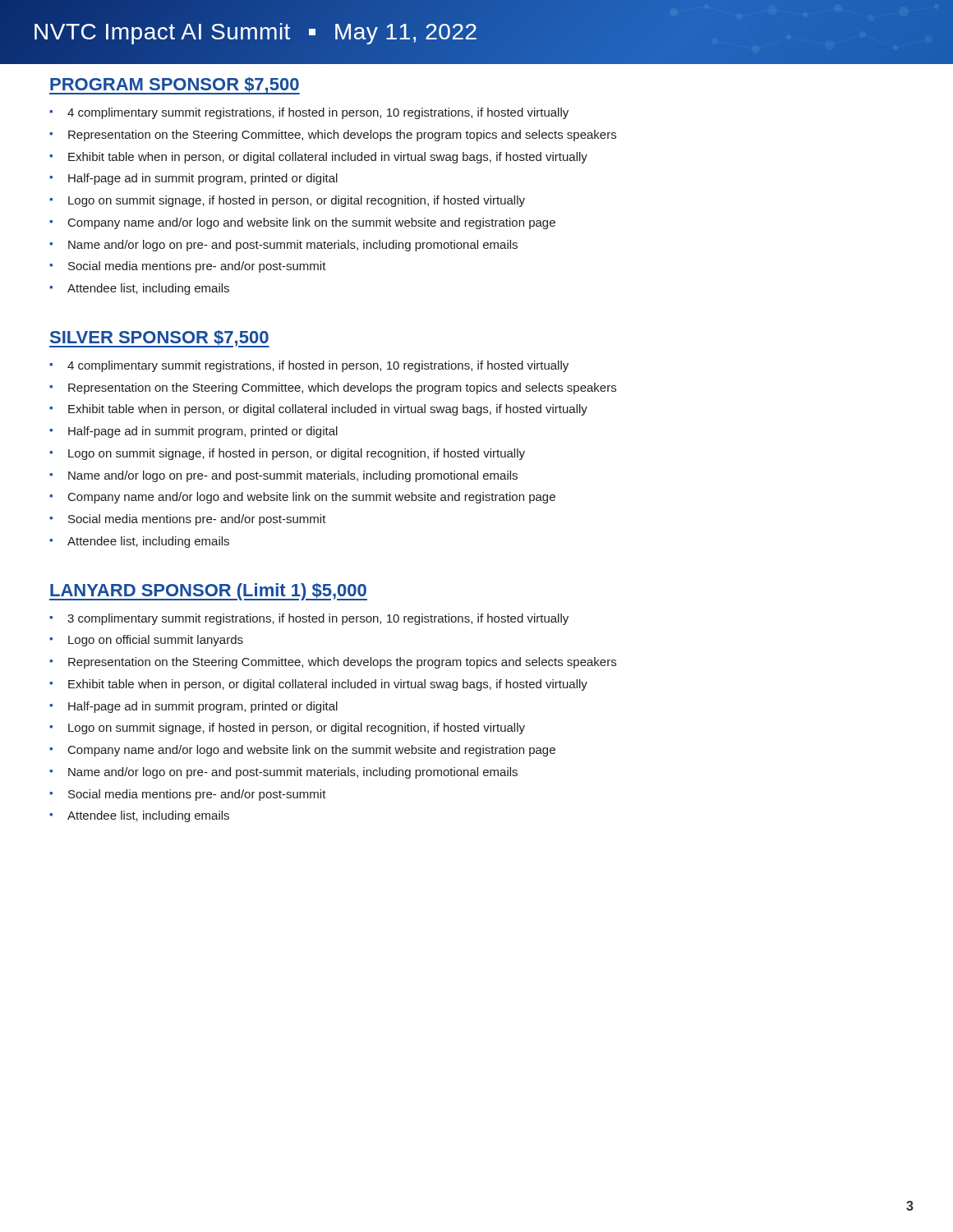Where does it say "SILVER SPONSOR $7,500"?
The width and height of the screenshot is (953, 1232).
[159, 339]
